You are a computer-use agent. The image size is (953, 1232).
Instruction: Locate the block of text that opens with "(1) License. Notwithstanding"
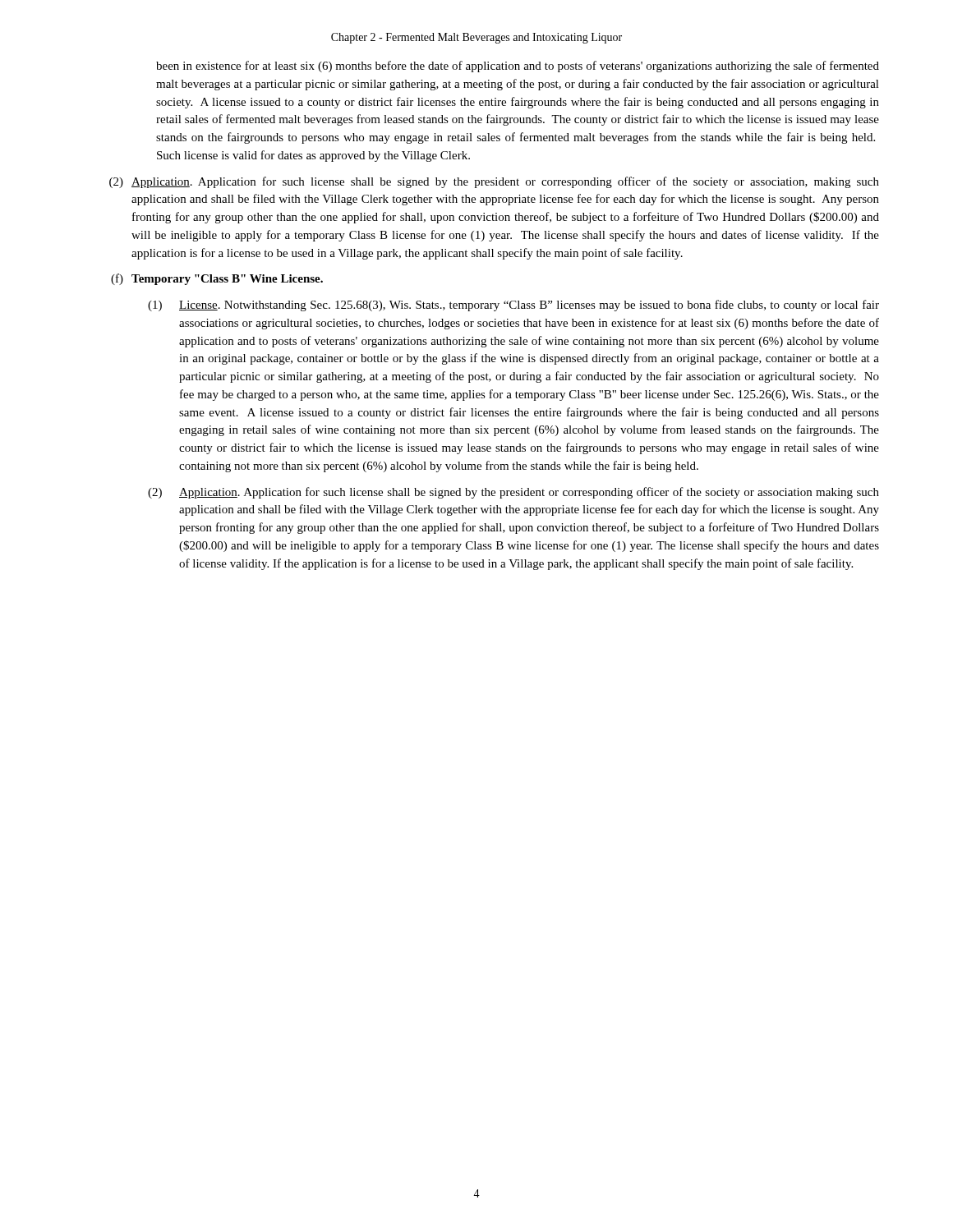(481, 386)
